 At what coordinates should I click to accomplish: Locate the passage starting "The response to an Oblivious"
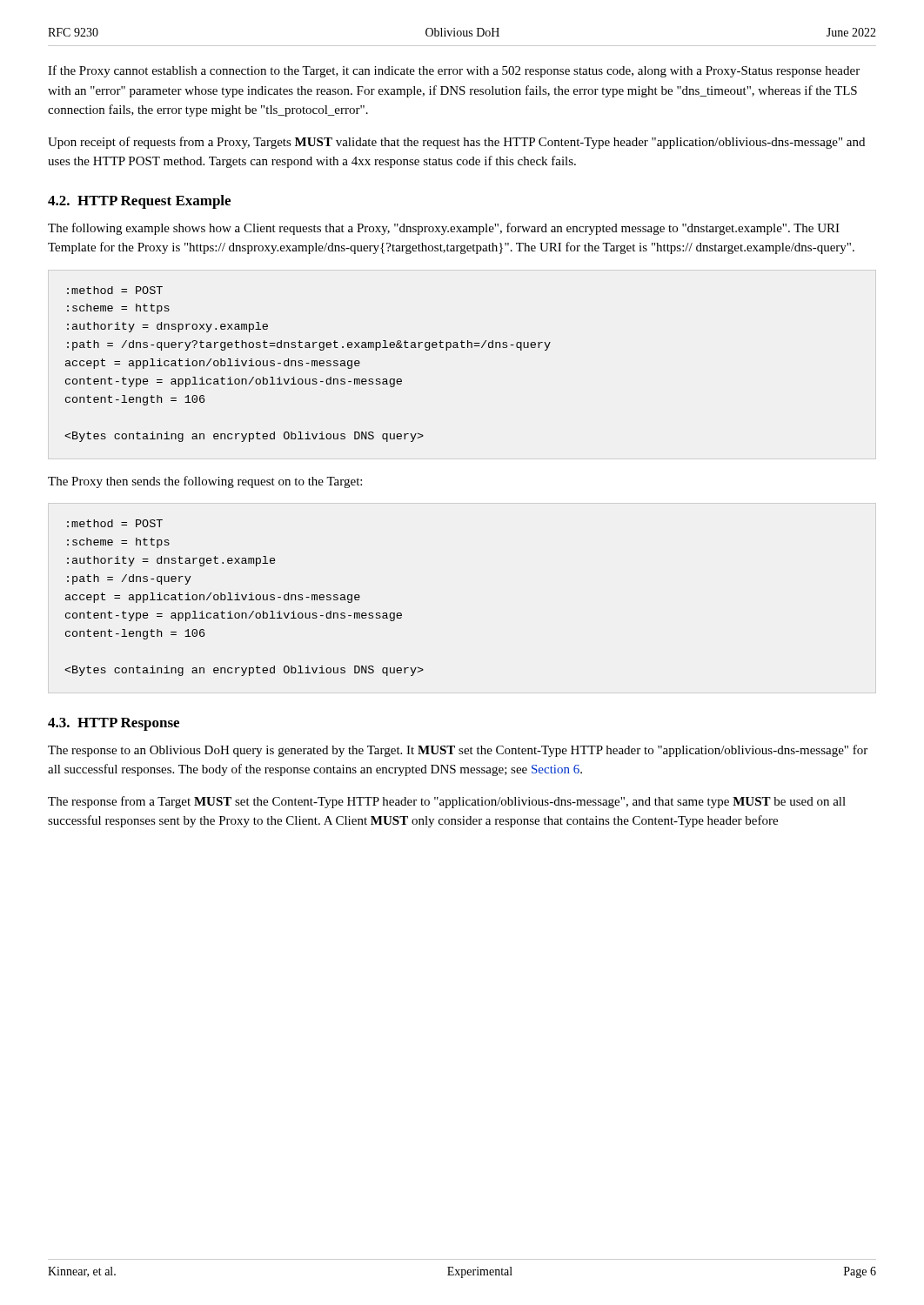(458, 759)
